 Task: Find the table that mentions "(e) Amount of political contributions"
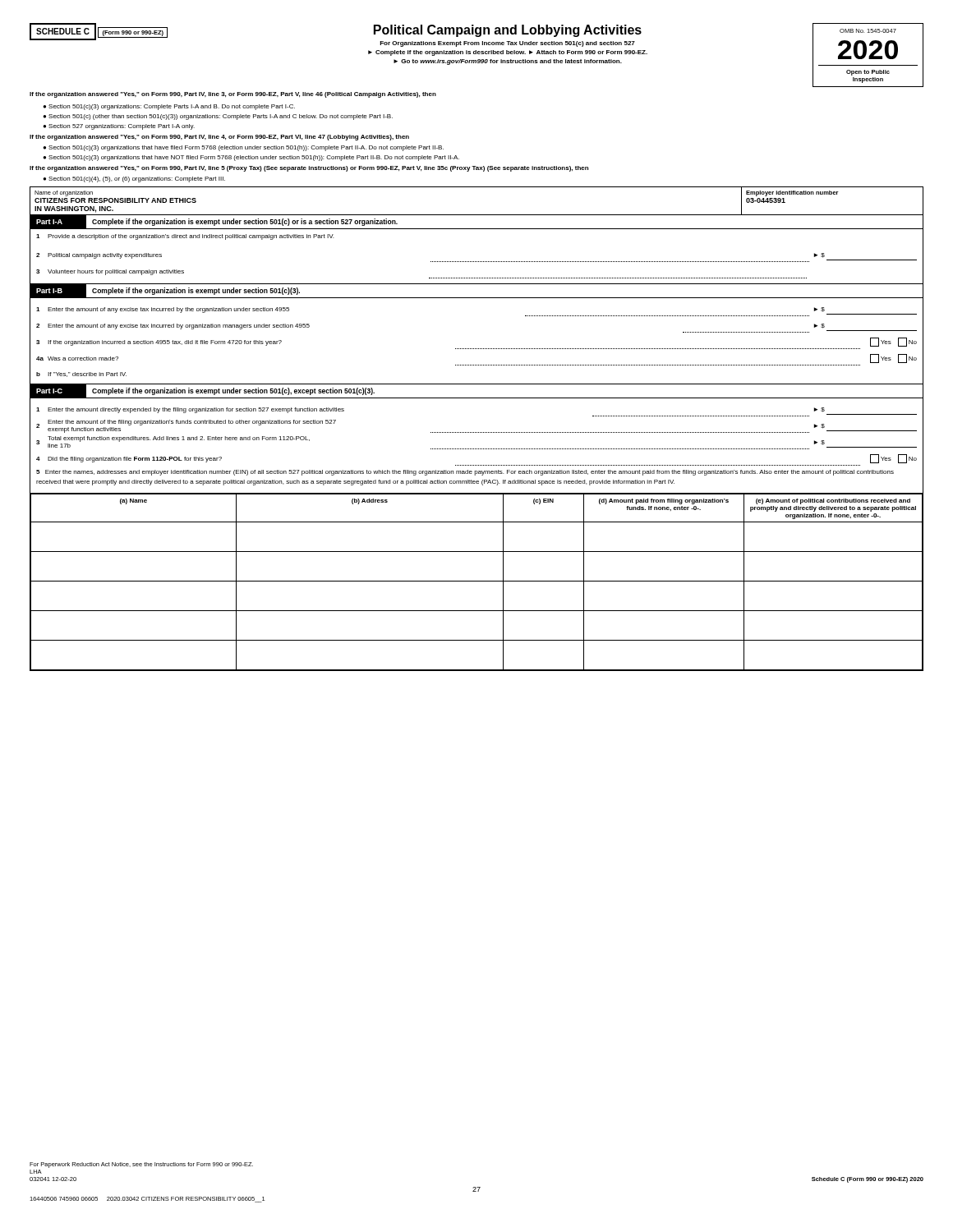pos(476,583)
